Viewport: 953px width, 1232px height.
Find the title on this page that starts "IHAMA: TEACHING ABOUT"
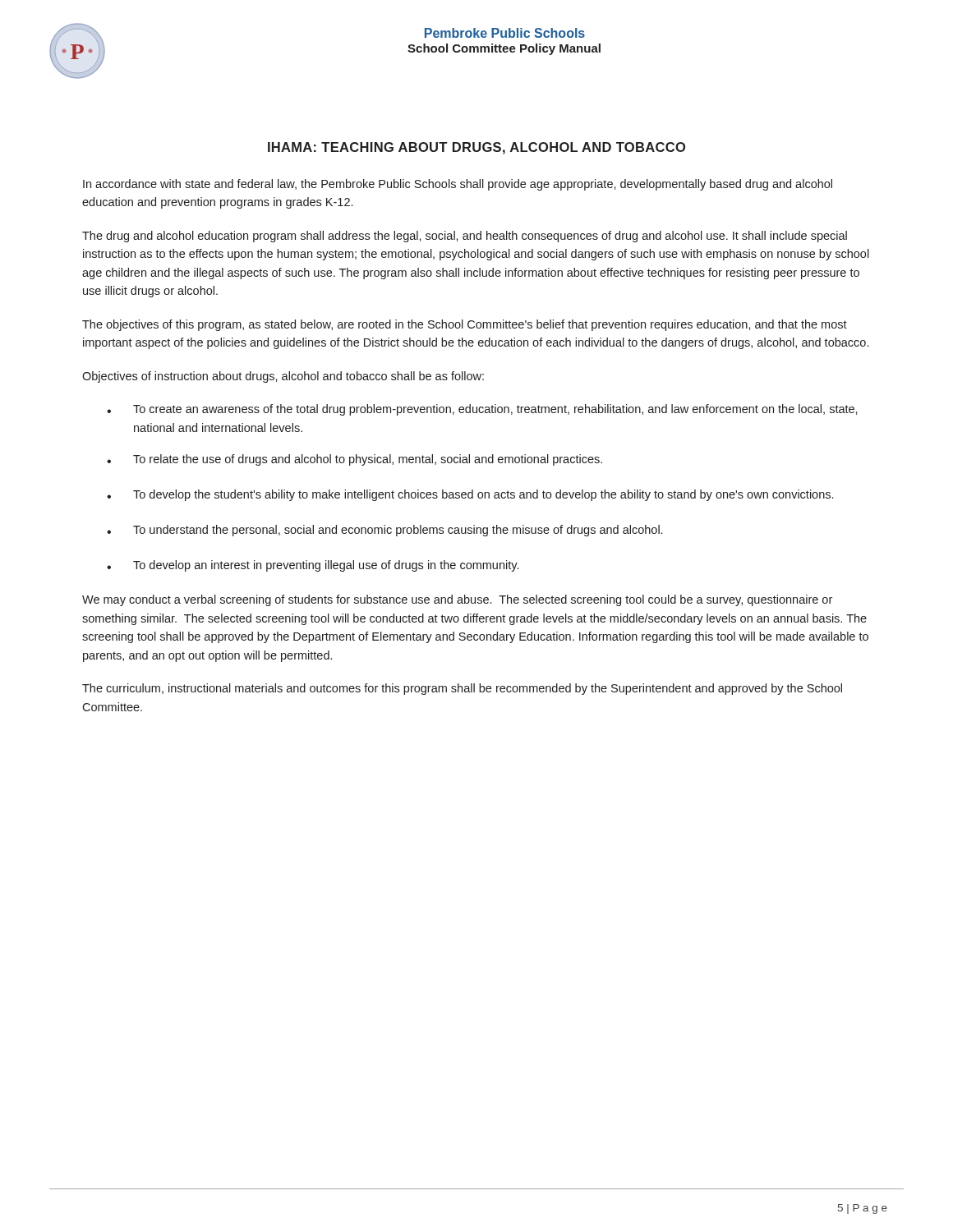coord(476,147)
